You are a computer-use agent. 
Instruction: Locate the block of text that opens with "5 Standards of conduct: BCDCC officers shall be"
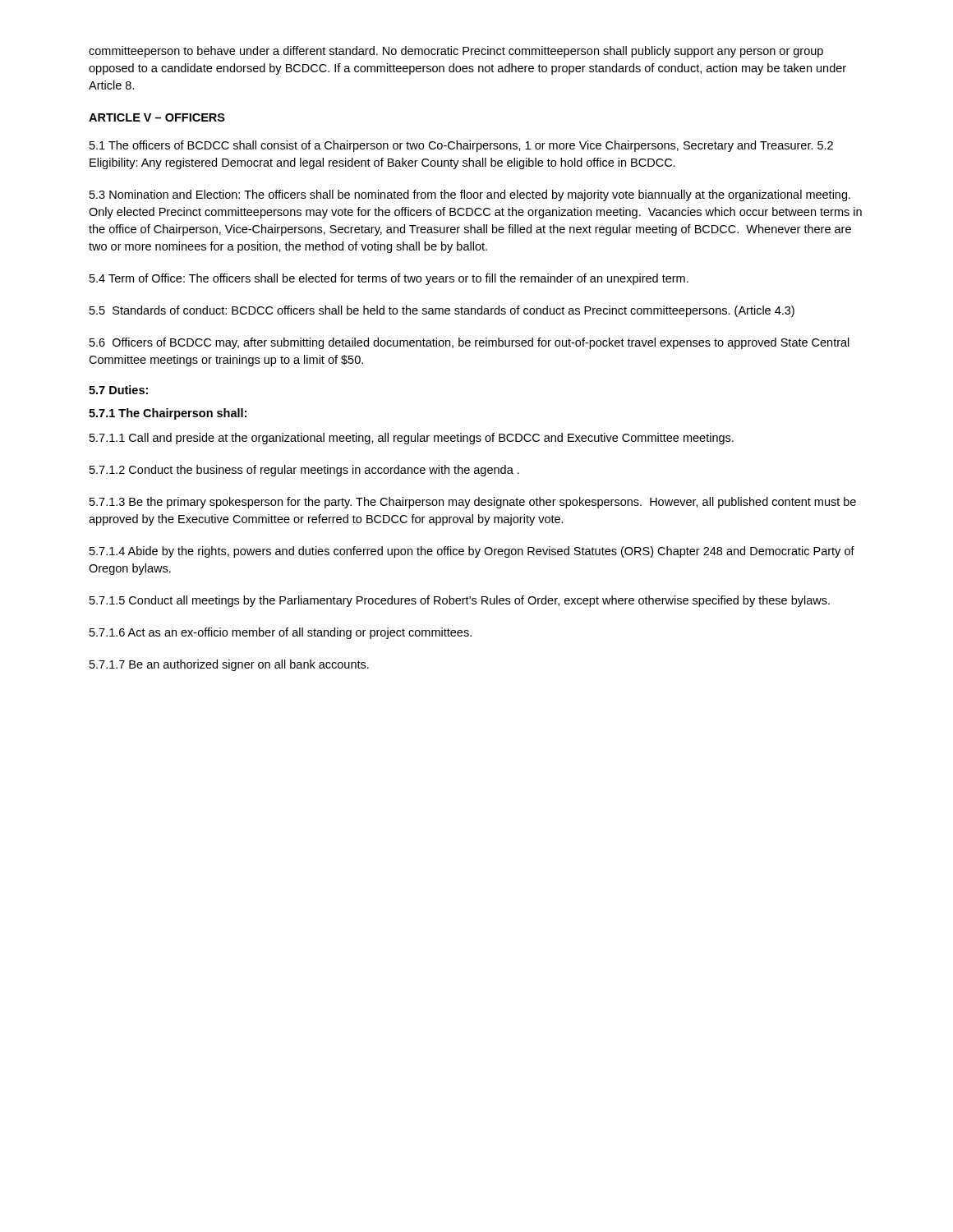point(442,311)
